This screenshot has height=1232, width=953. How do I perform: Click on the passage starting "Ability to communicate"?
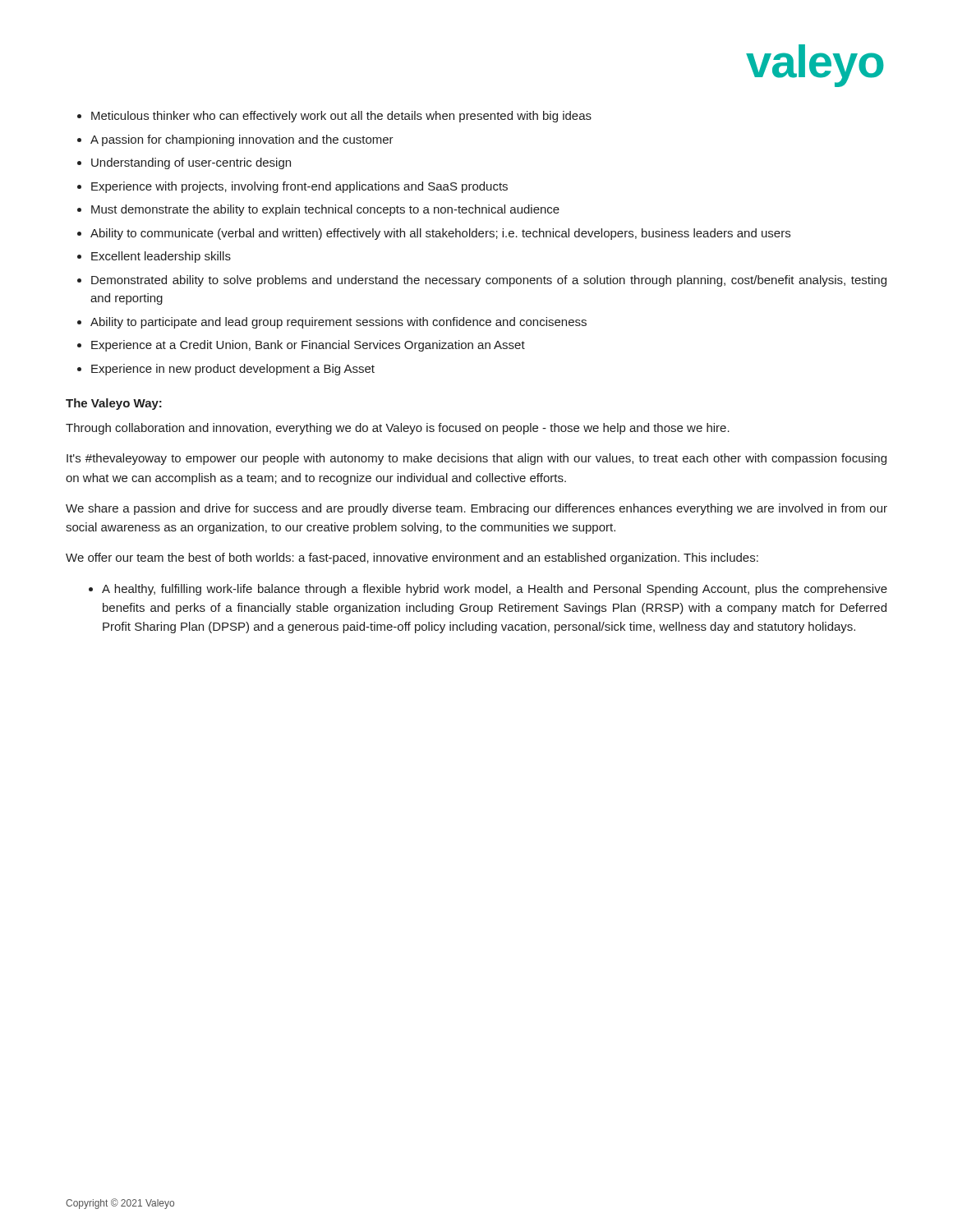pyautogui.click(x=481, y=233)
